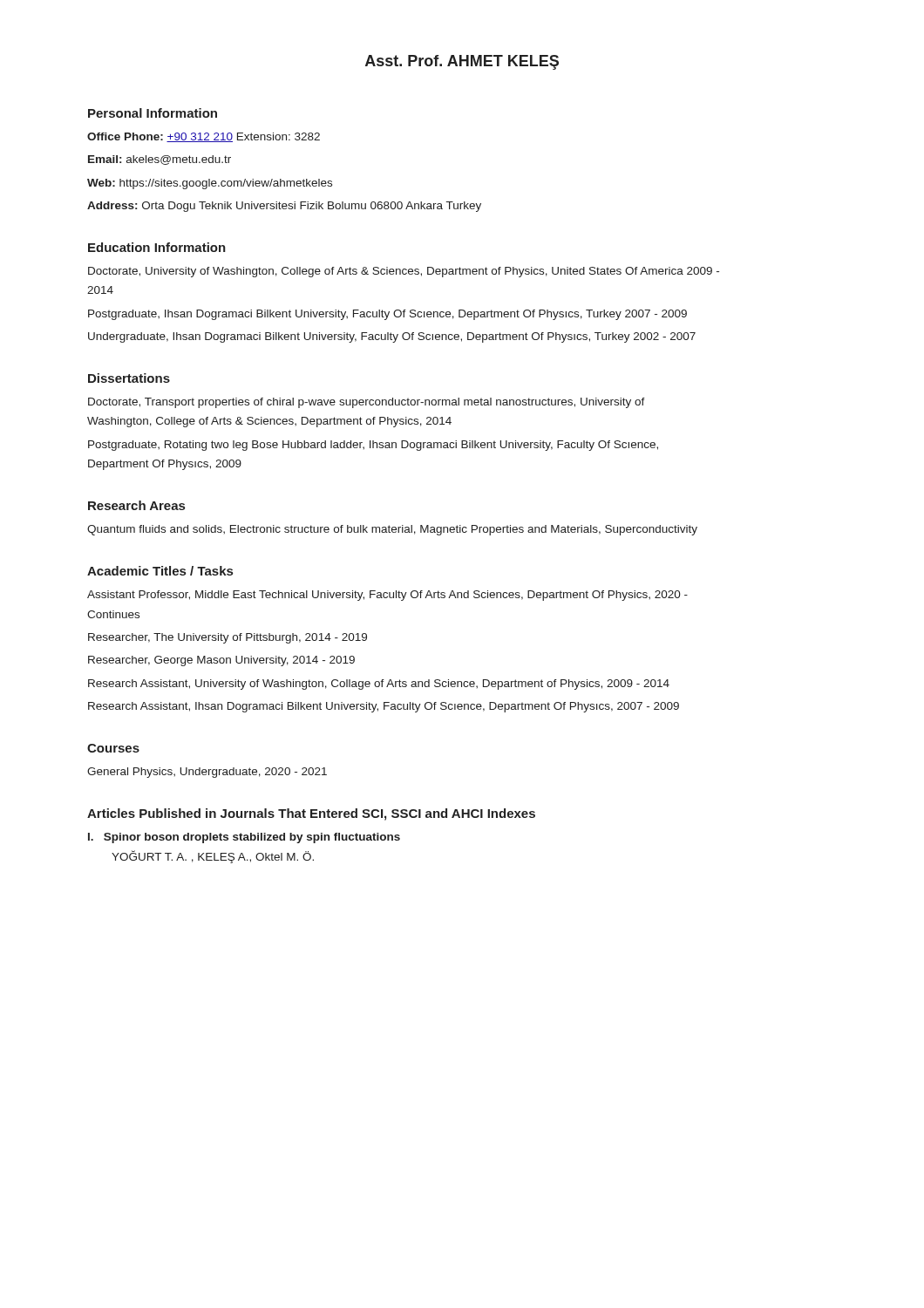The width and height of the screenshot is (924, 1308).
Task: Click on the element starting "Asst. Prof. AHMET KELEŞ"
Action: click(x=462, y=61)
